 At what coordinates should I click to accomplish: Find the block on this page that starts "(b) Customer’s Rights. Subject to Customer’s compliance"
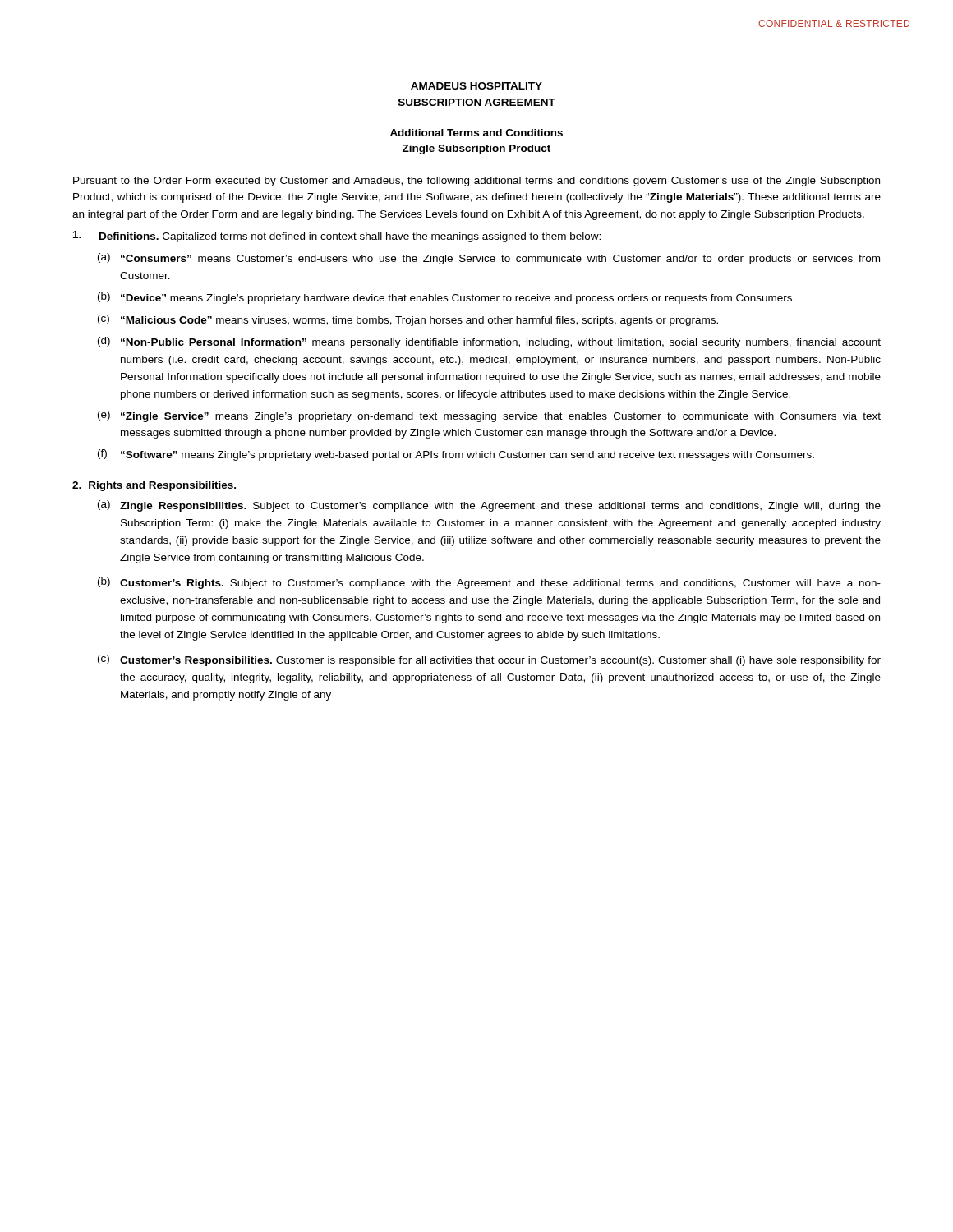pyautogui.click(x=489, y=609)
